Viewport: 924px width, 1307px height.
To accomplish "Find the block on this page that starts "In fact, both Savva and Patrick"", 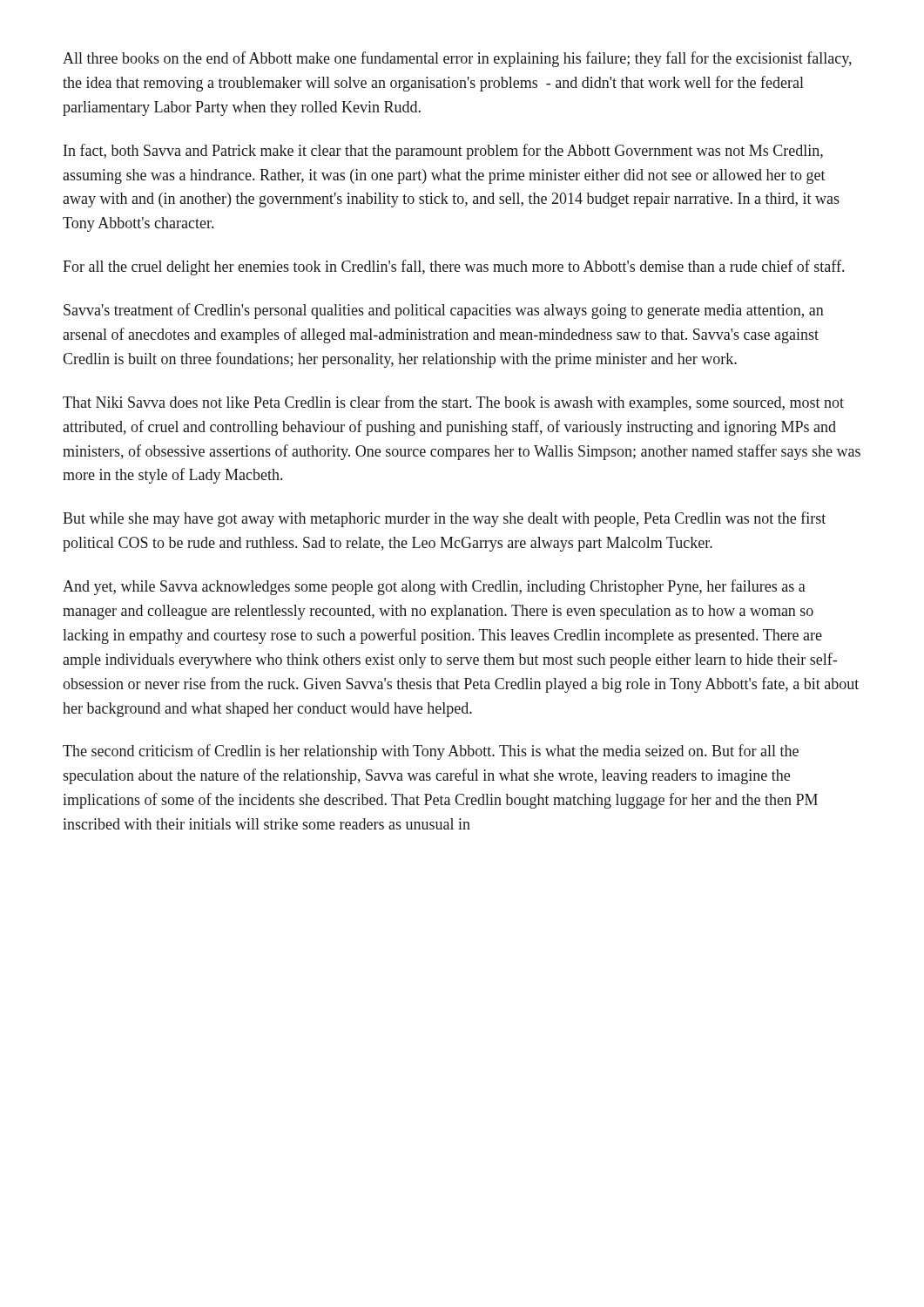I will coord(451,187).
